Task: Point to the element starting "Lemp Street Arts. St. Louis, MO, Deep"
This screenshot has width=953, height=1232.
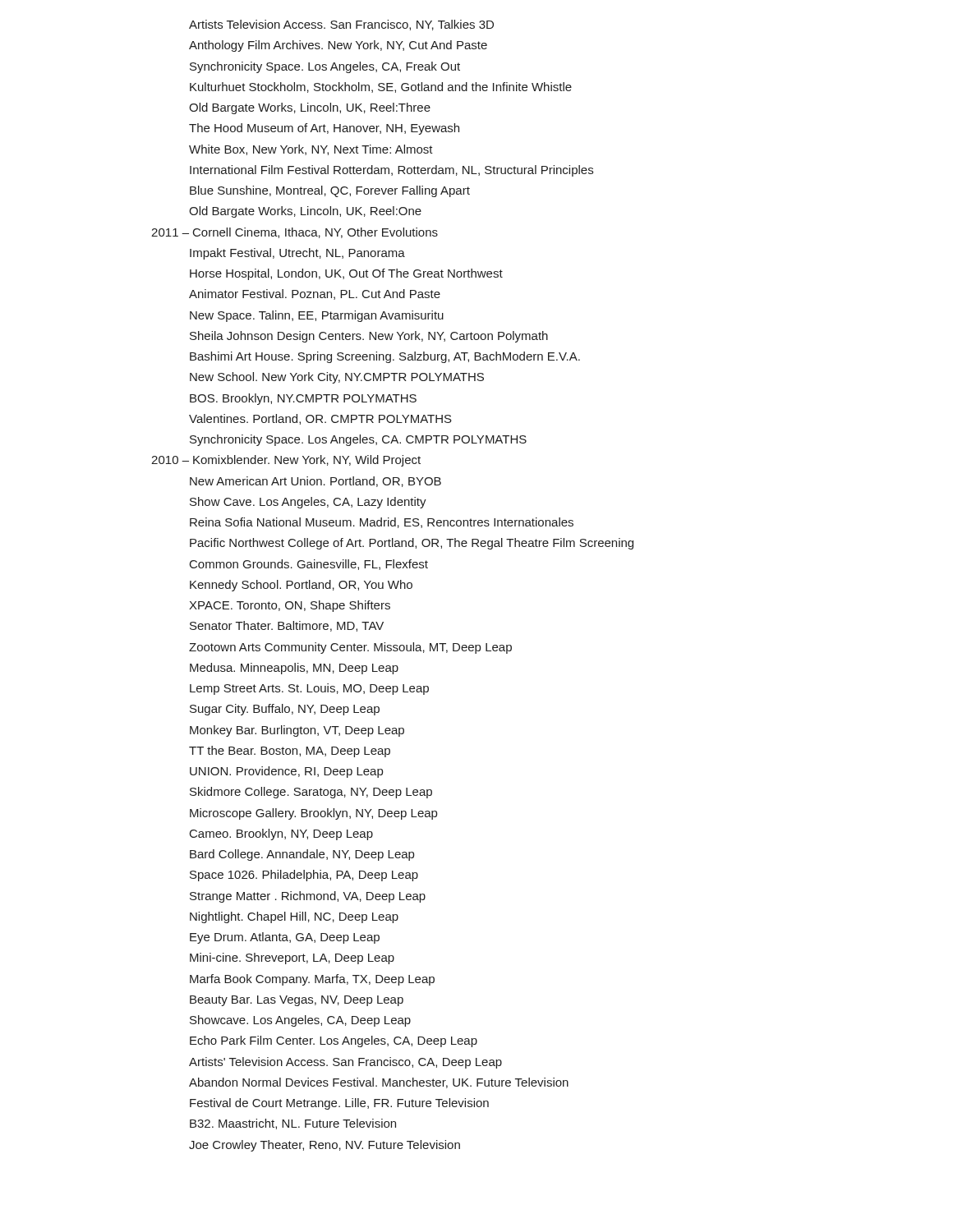Action: coord(309,689)
